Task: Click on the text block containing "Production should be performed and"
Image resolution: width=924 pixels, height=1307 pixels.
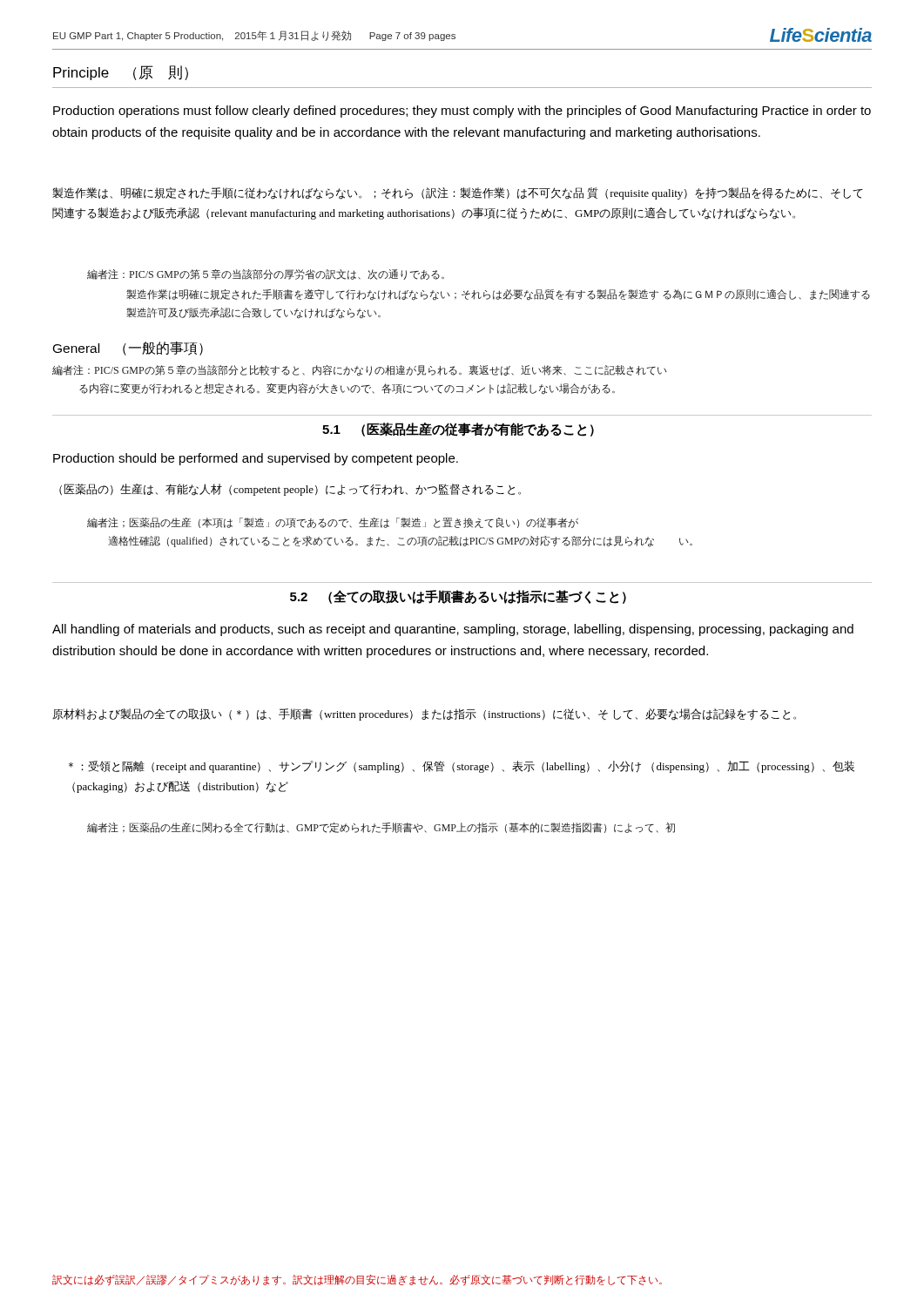Action: (256, 458)
